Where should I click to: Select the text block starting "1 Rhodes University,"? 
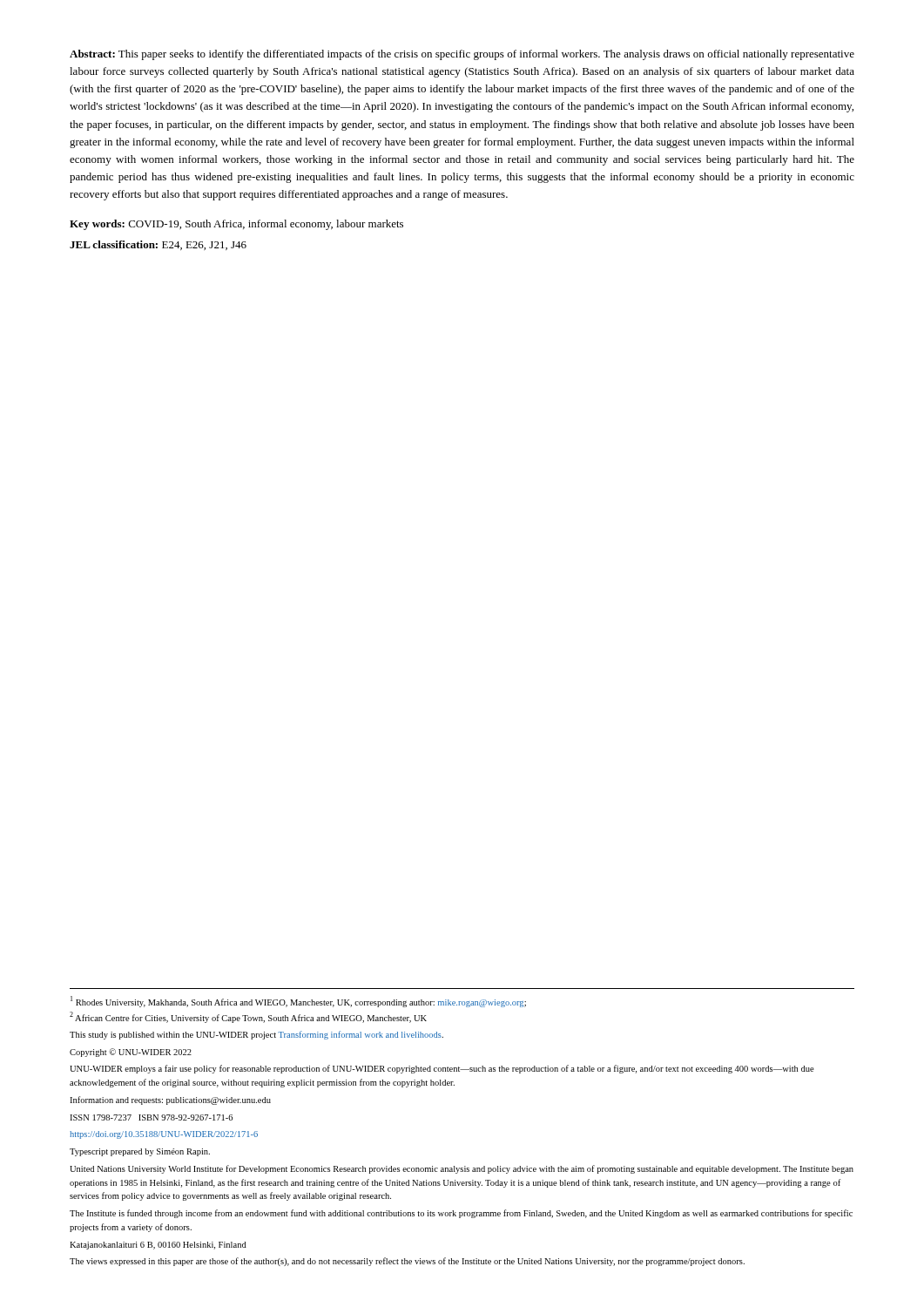[462, 1009]
